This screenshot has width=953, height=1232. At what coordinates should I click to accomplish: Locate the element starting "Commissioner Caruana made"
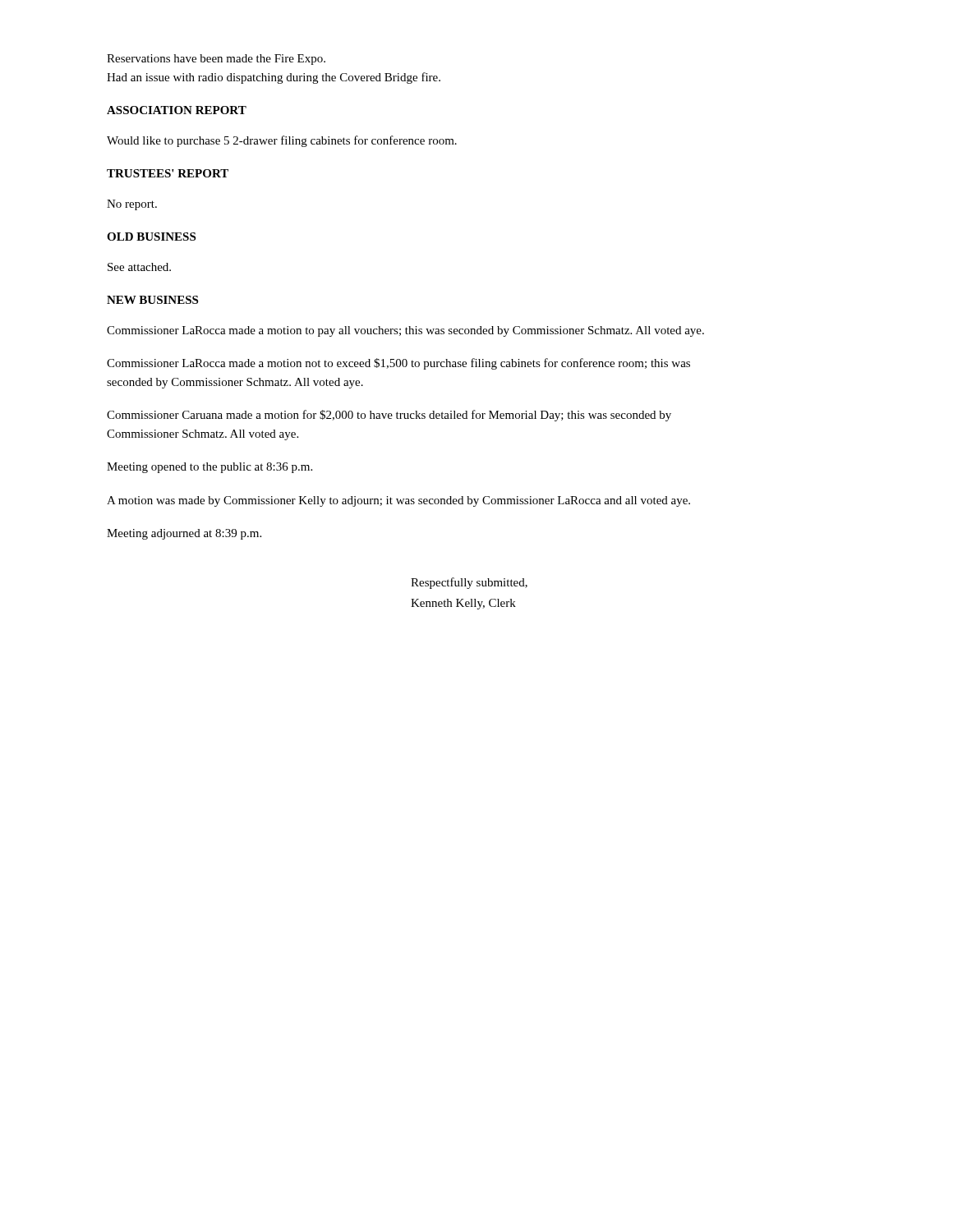[x=389, y=424]
